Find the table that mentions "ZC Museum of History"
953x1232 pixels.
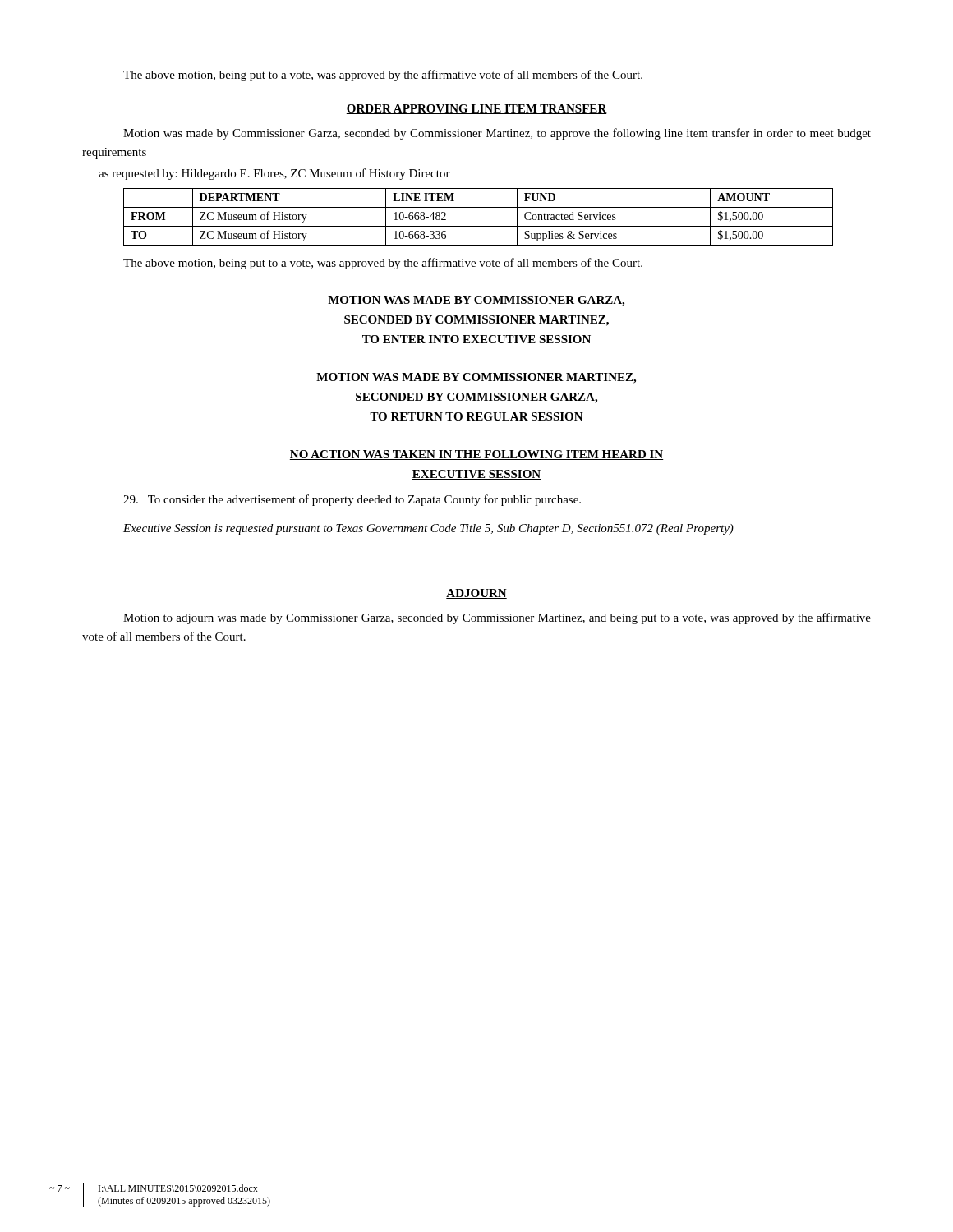(x=476, y=216)
